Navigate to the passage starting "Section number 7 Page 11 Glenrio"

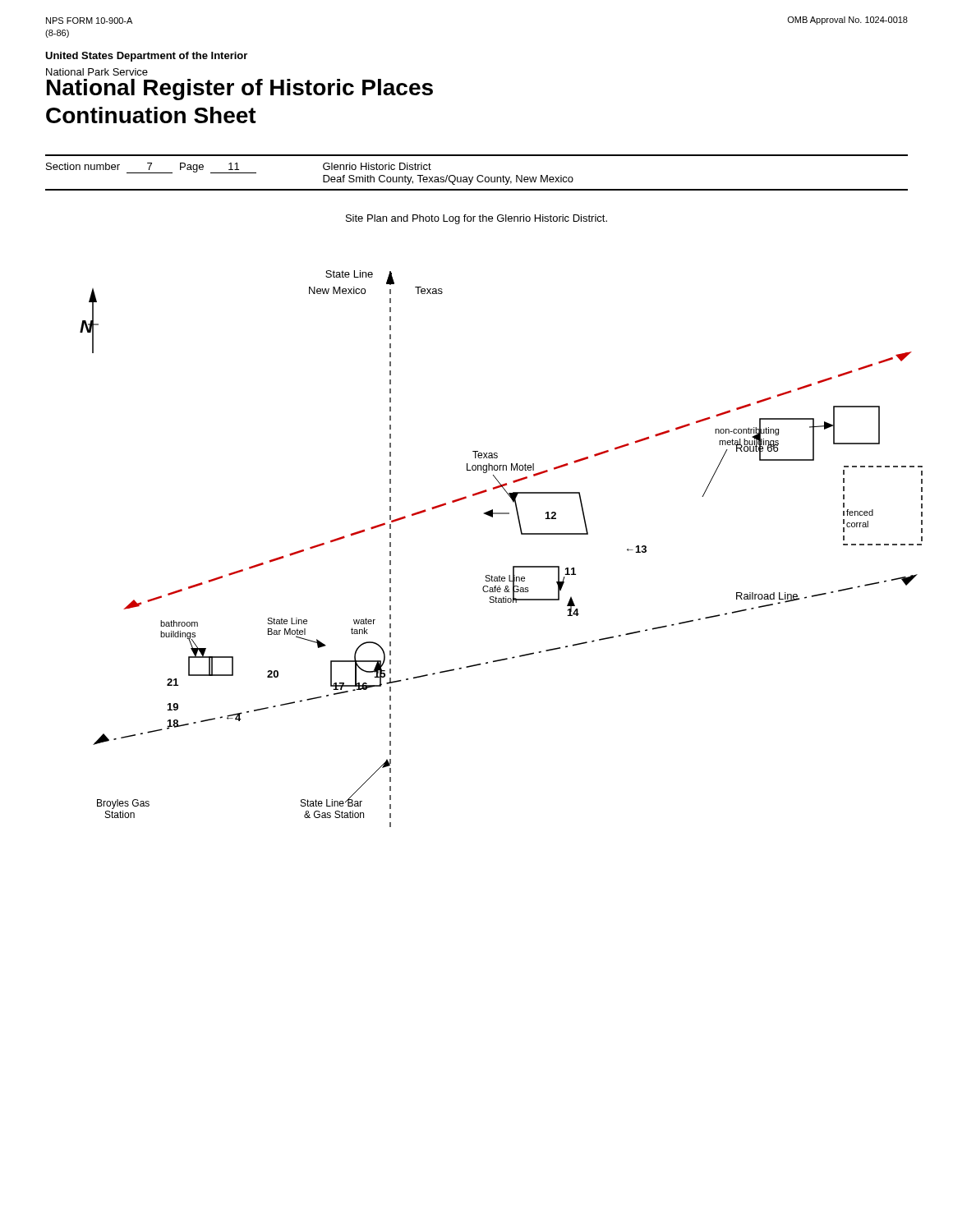[239, 168]
